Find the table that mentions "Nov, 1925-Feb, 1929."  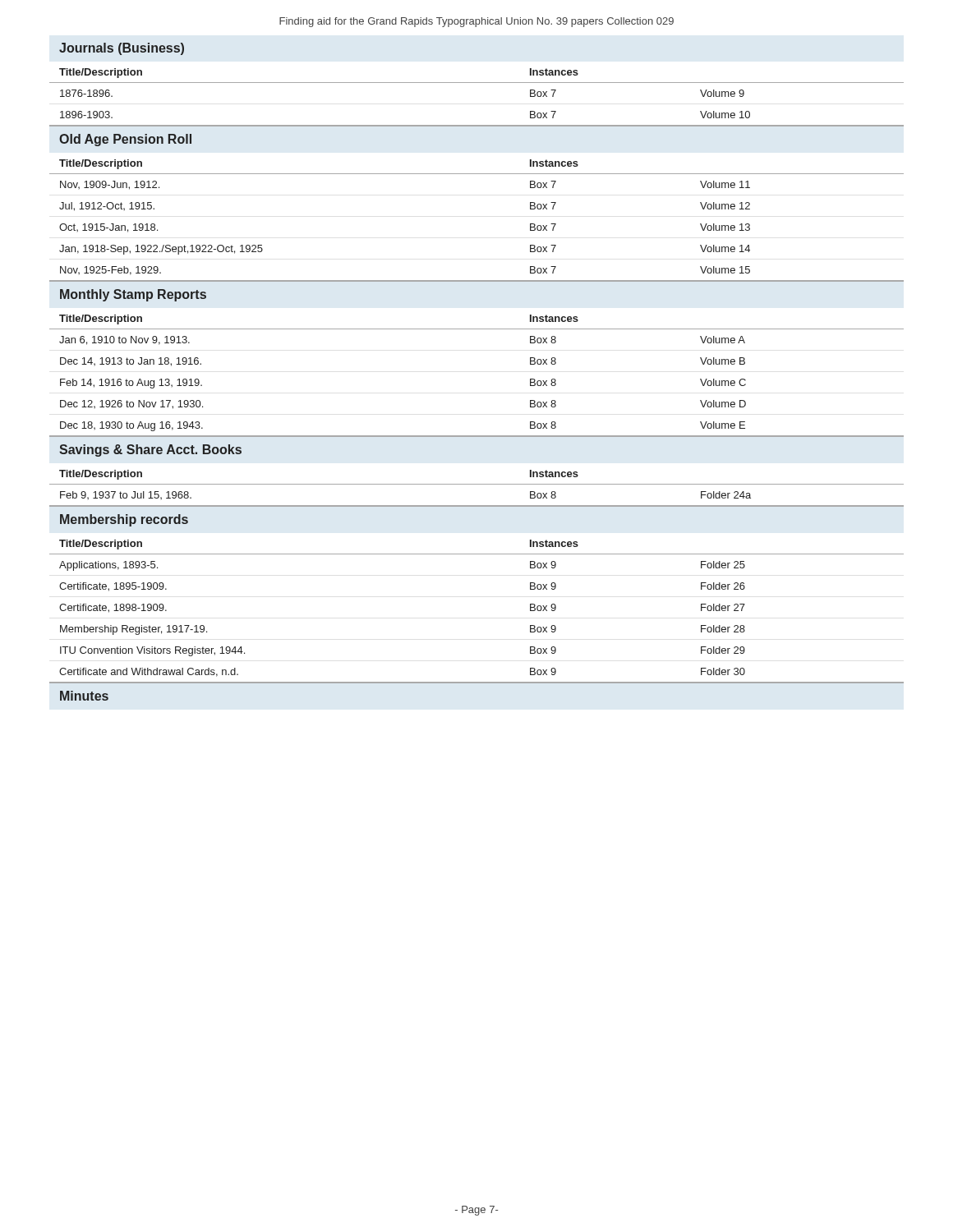(x=476, y=217)
